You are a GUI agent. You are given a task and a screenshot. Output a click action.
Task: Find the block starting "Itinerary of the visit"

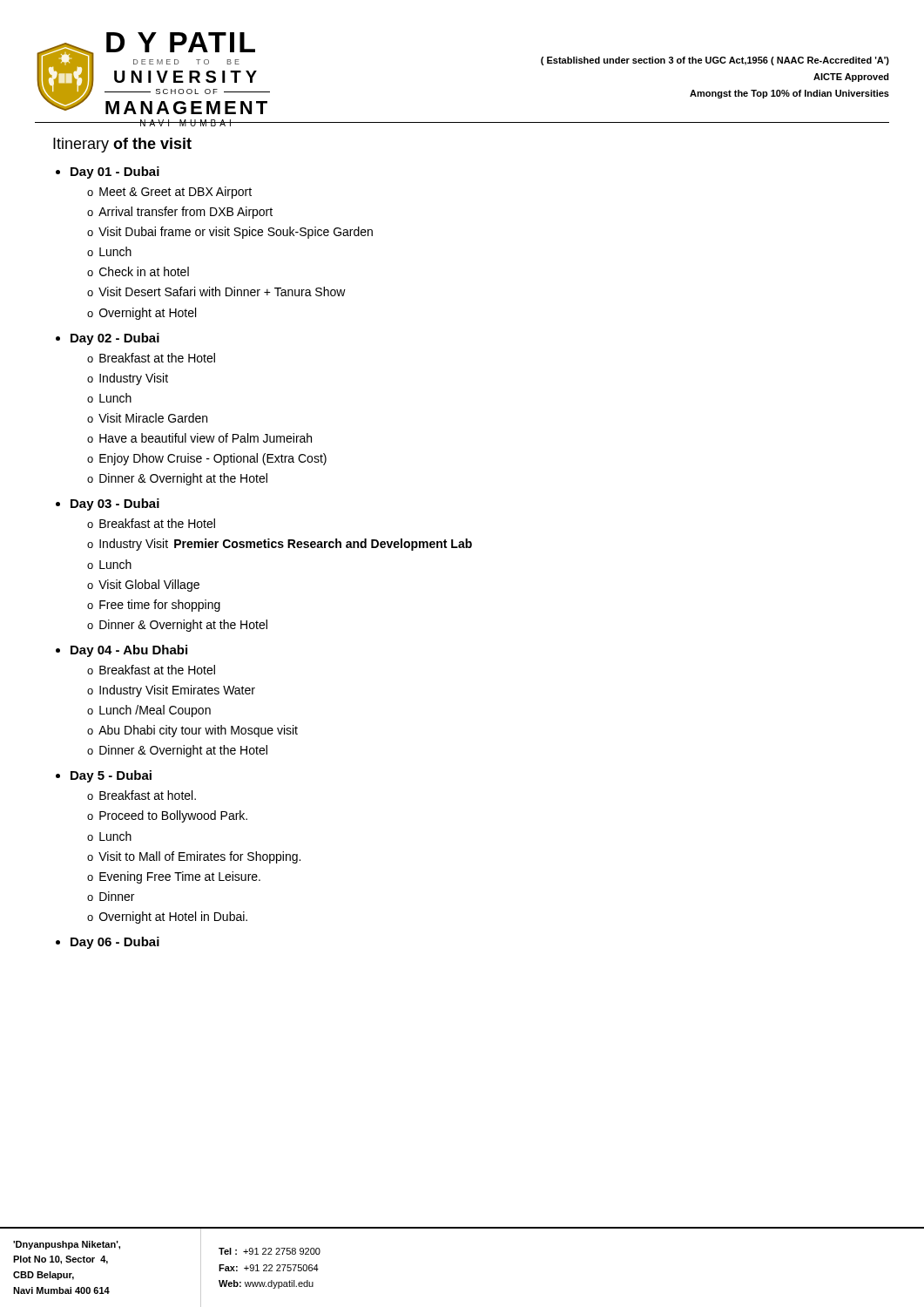pos(122,144)
